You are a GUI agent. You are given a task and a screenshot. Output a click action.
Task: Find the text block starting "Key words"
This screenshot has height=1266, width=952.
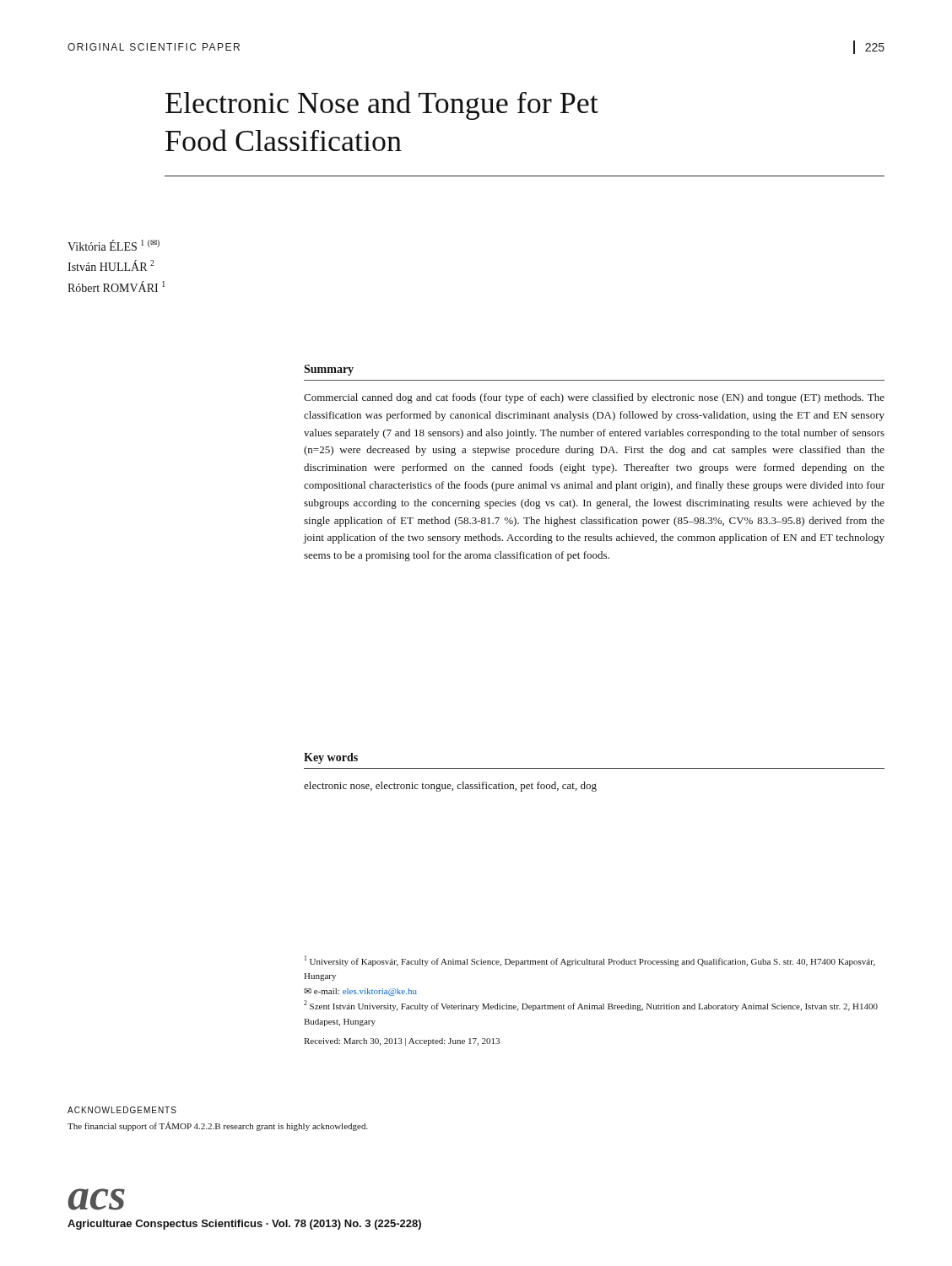click(x=594, y=760)
